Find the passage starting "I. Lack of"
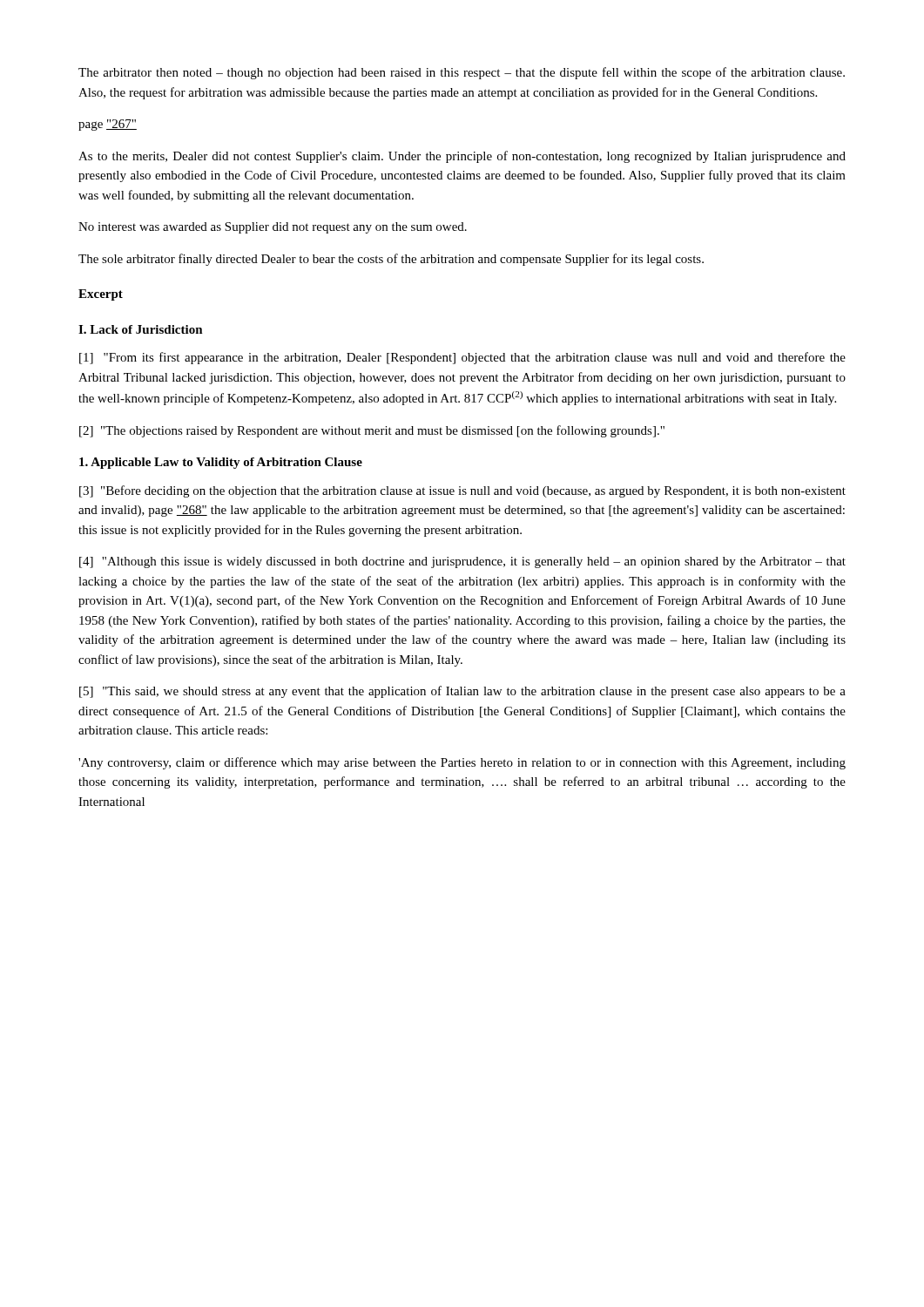The image size is (924, 1307). click(140, 329)
